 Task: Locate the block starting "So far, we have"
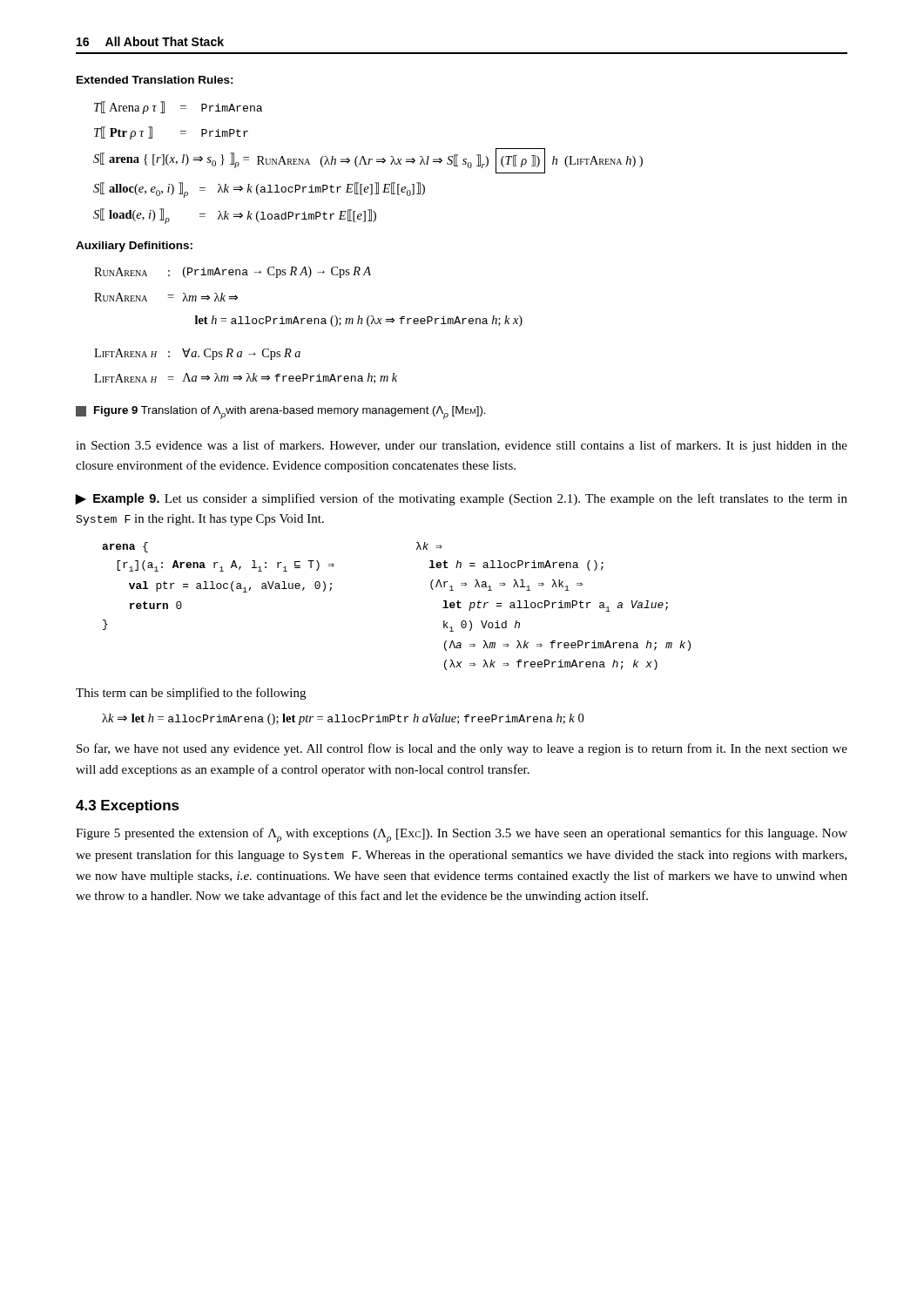pyautogui.click(x=462, y=759)
